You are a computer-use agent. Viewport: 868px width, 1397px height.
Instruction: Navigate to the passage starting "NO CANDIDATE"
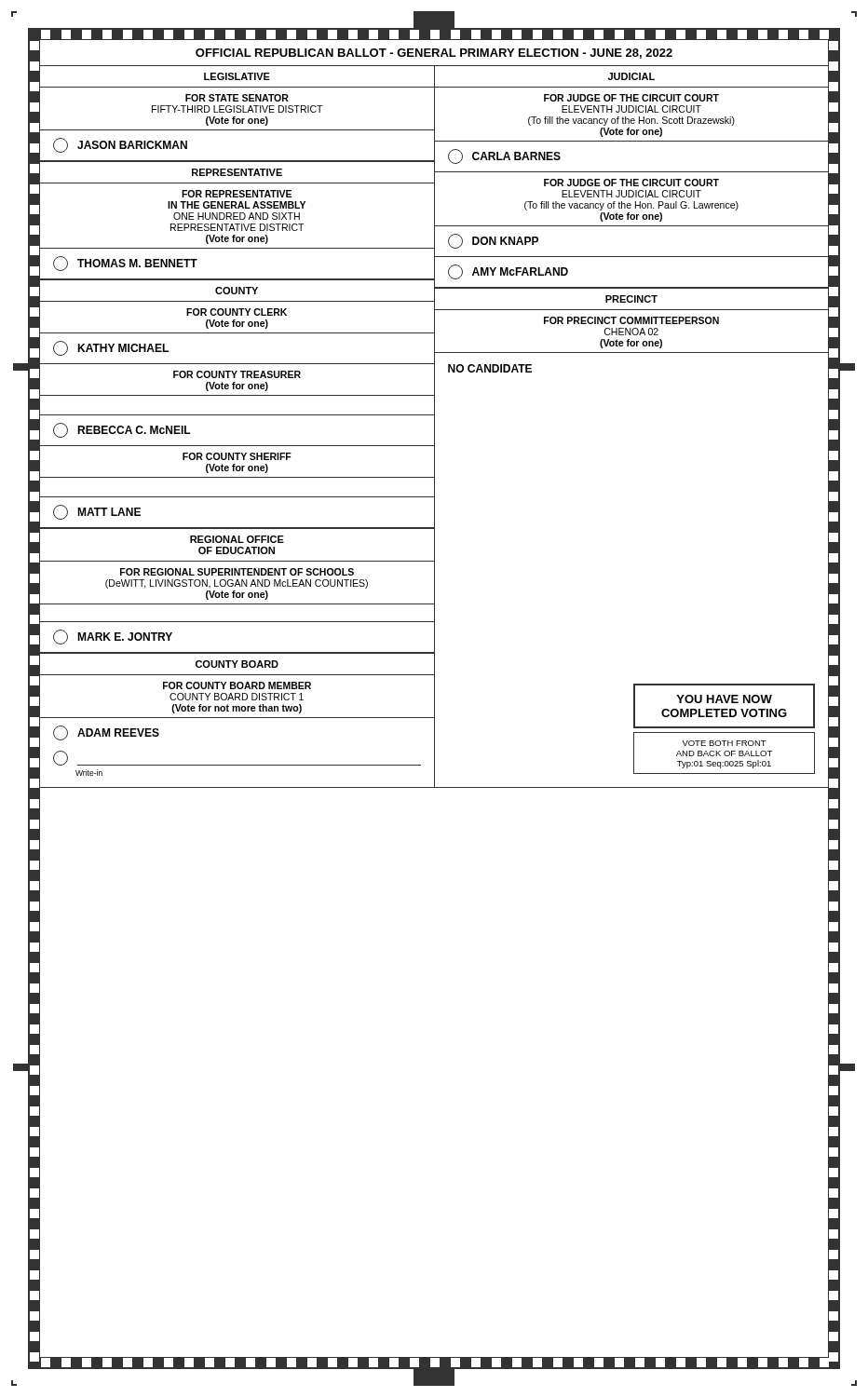pyautogui.click(x=490, y=369)
